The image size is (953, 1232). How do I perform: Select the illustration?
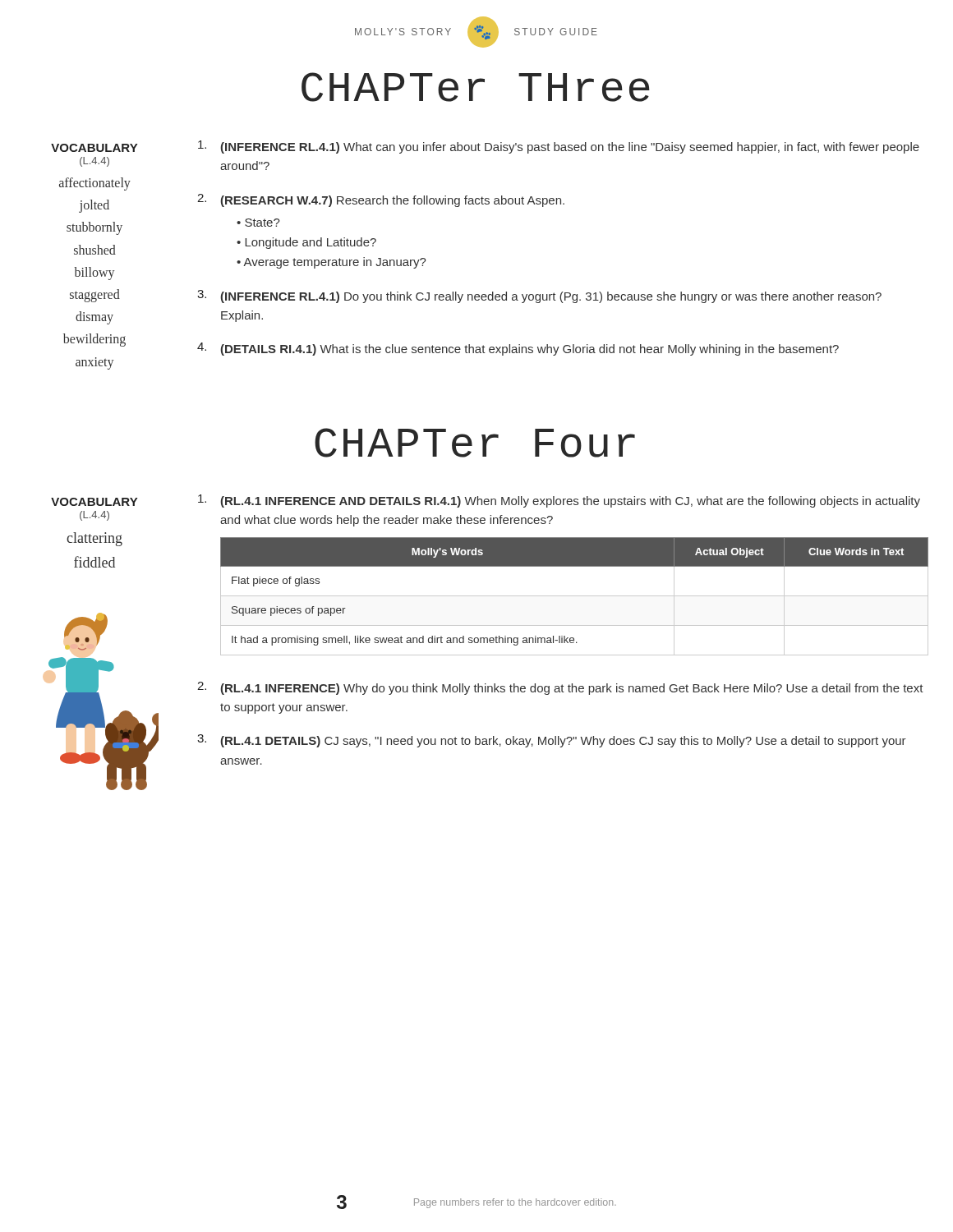coord(94,700)
